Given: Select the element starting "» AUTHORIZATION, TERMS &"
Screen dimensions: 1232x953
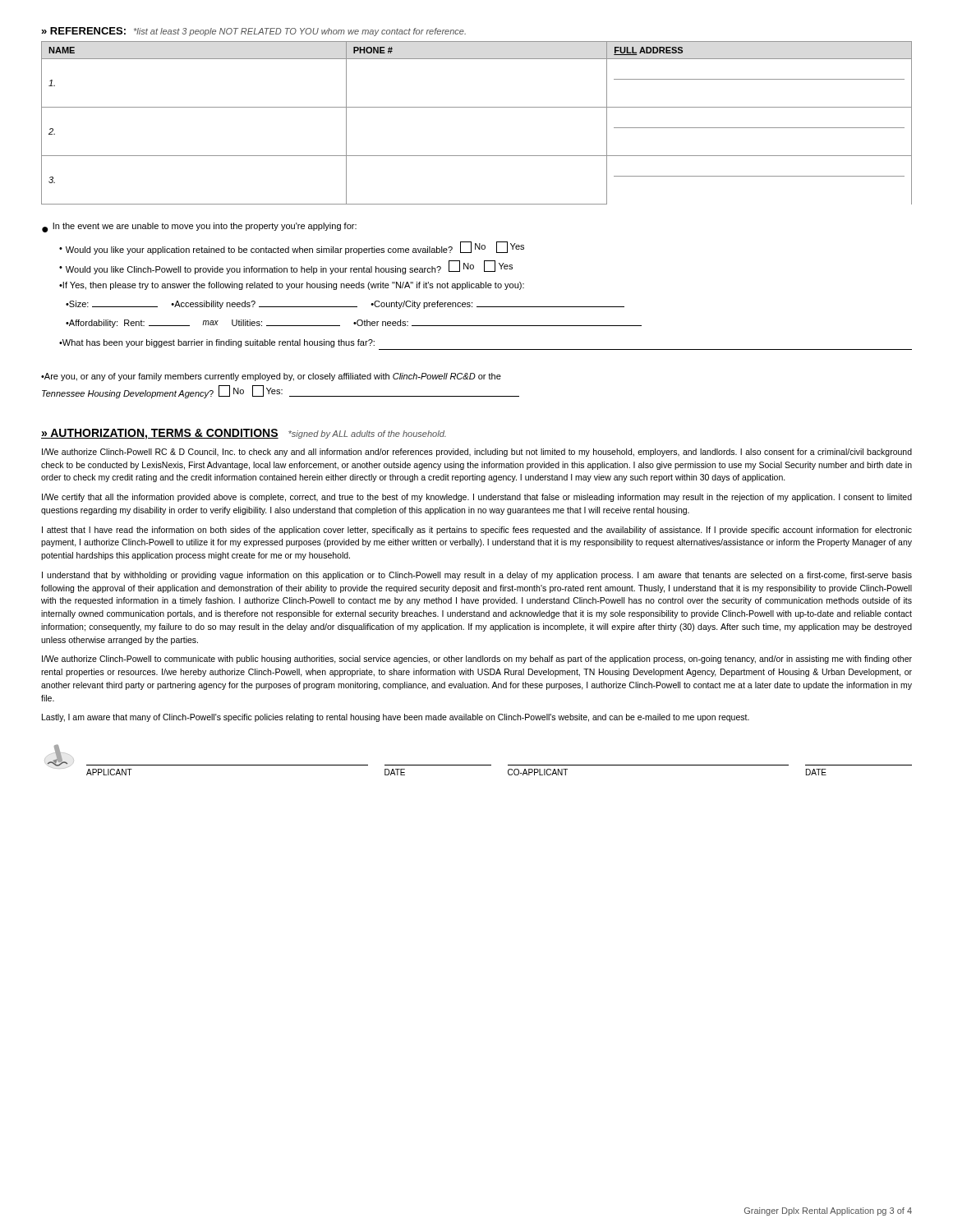Looking at the screenshot, I should [244, 433].
